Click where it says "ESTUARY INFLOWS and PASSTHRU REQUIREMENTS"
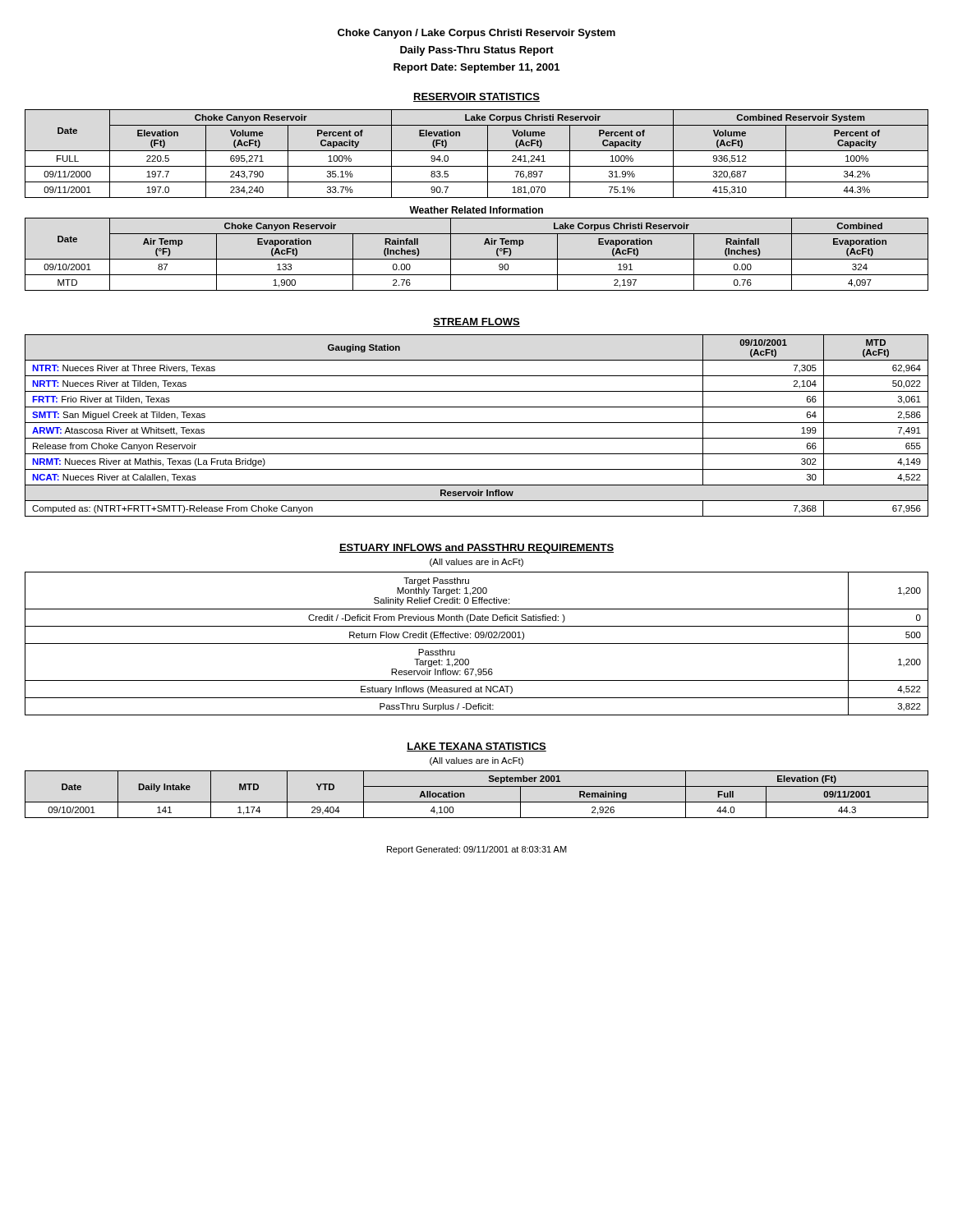The image size is (953, 1232). pyautogui.click(x=476, y=548)
